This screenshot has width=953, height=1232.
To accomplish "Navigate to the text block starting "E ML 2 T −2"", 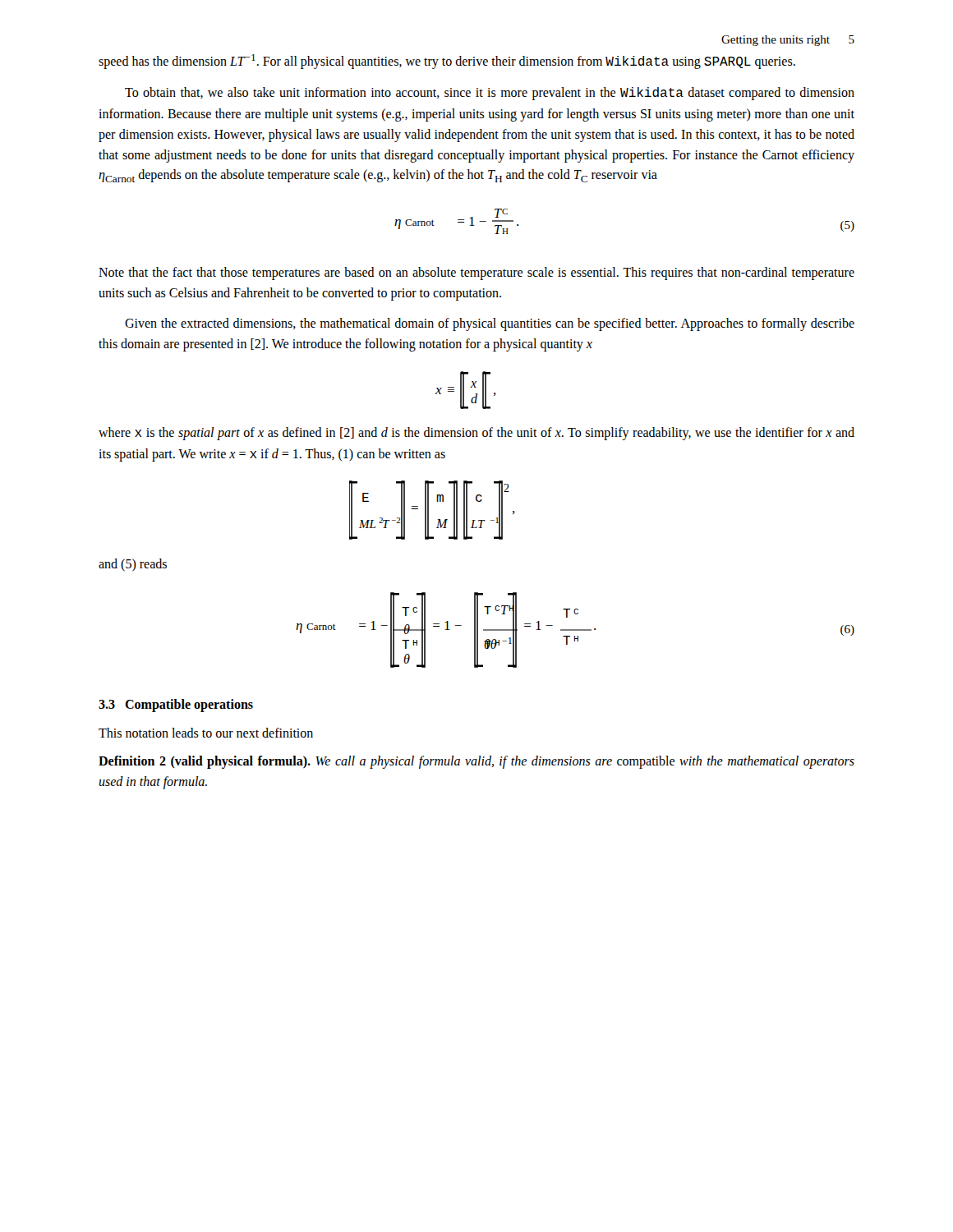I will (x=476, y=510).
